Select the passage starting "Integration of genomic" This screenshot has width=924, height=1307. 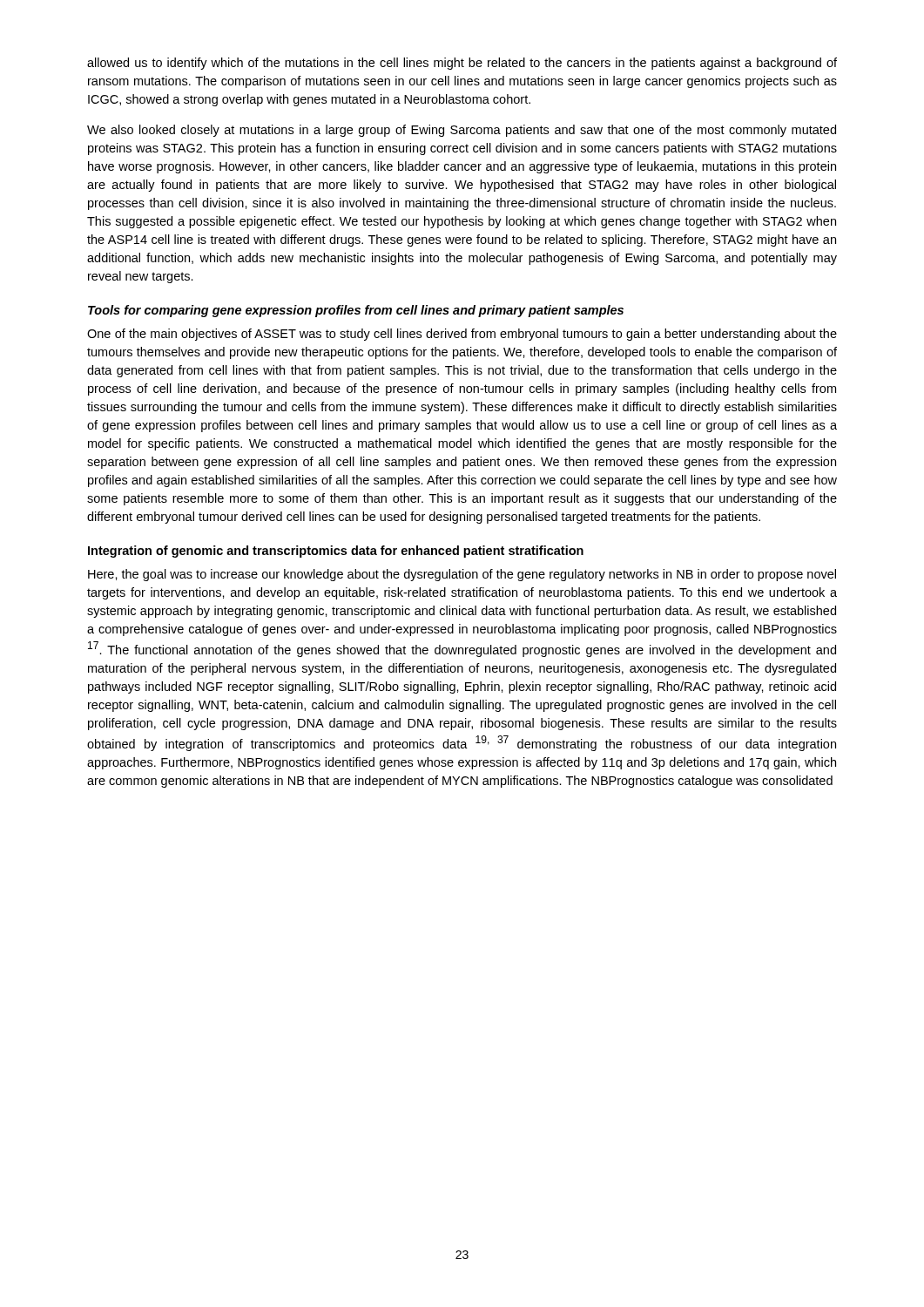pyautogui.click(x=462, y=551)
